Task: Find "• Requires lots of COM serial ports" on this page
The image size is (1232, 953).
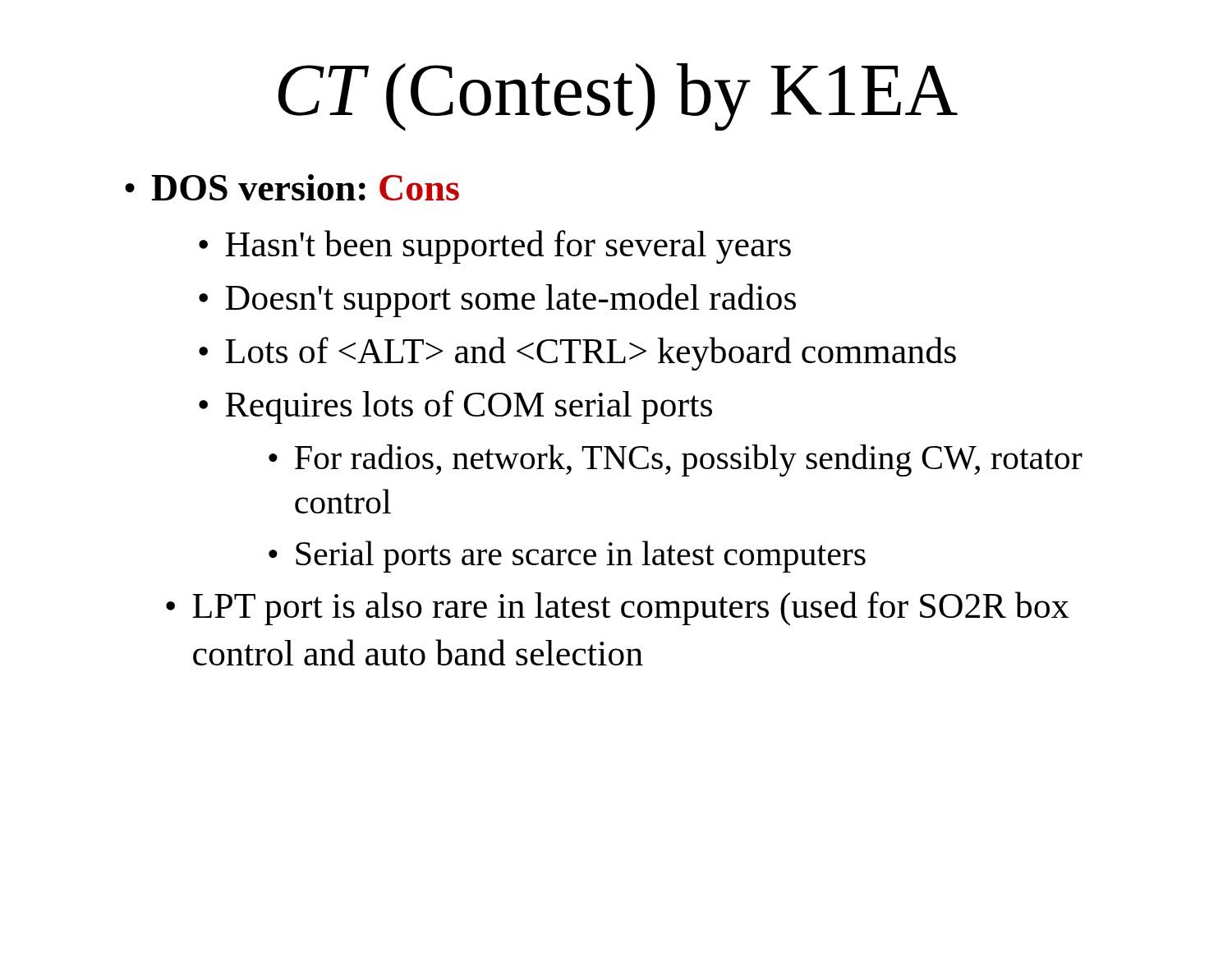Action: pyautogui.click(x=678, y=405)
